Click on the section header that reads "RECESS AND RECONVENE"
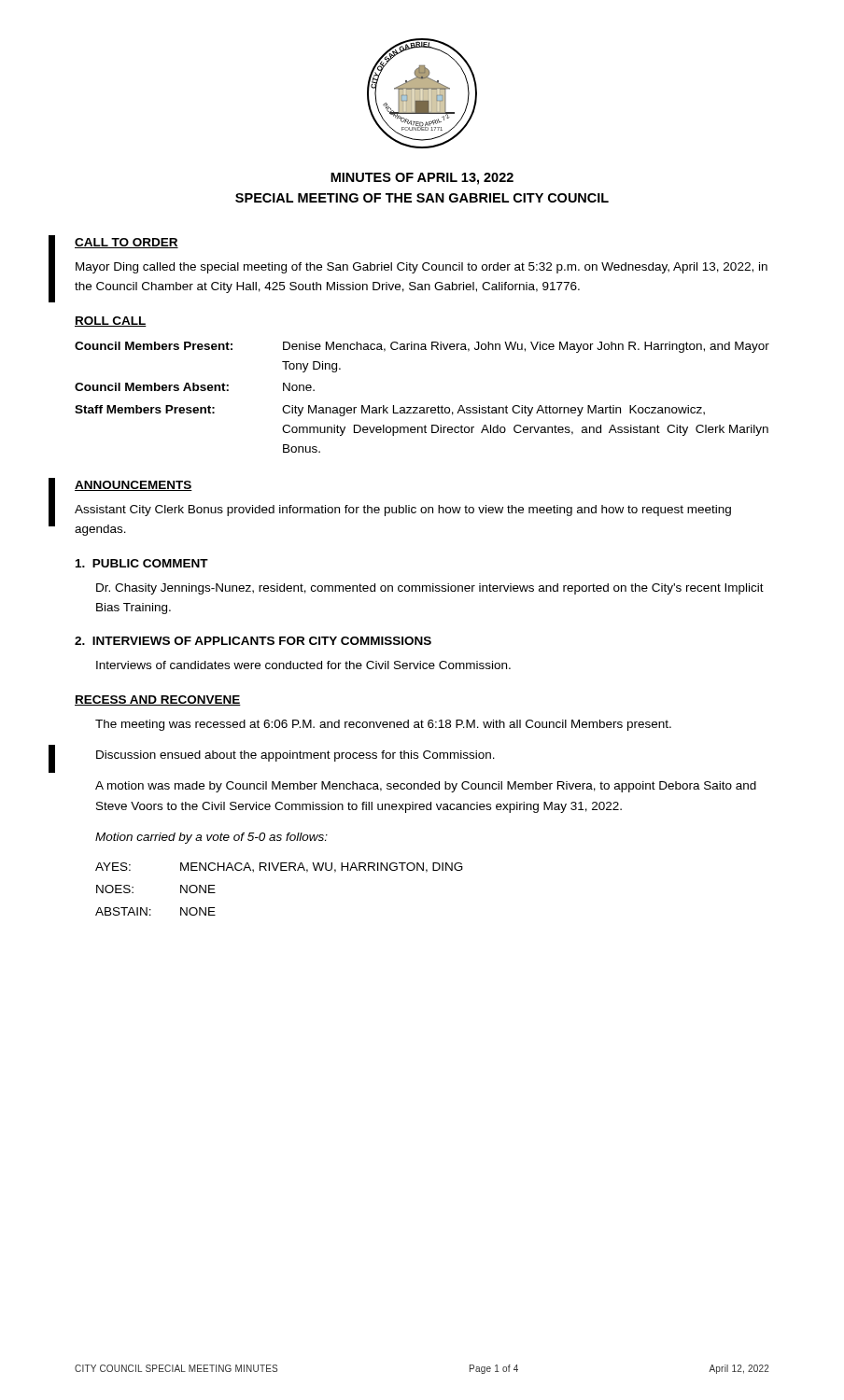This screenshot has width=844, height=1400. coord(157,699)
